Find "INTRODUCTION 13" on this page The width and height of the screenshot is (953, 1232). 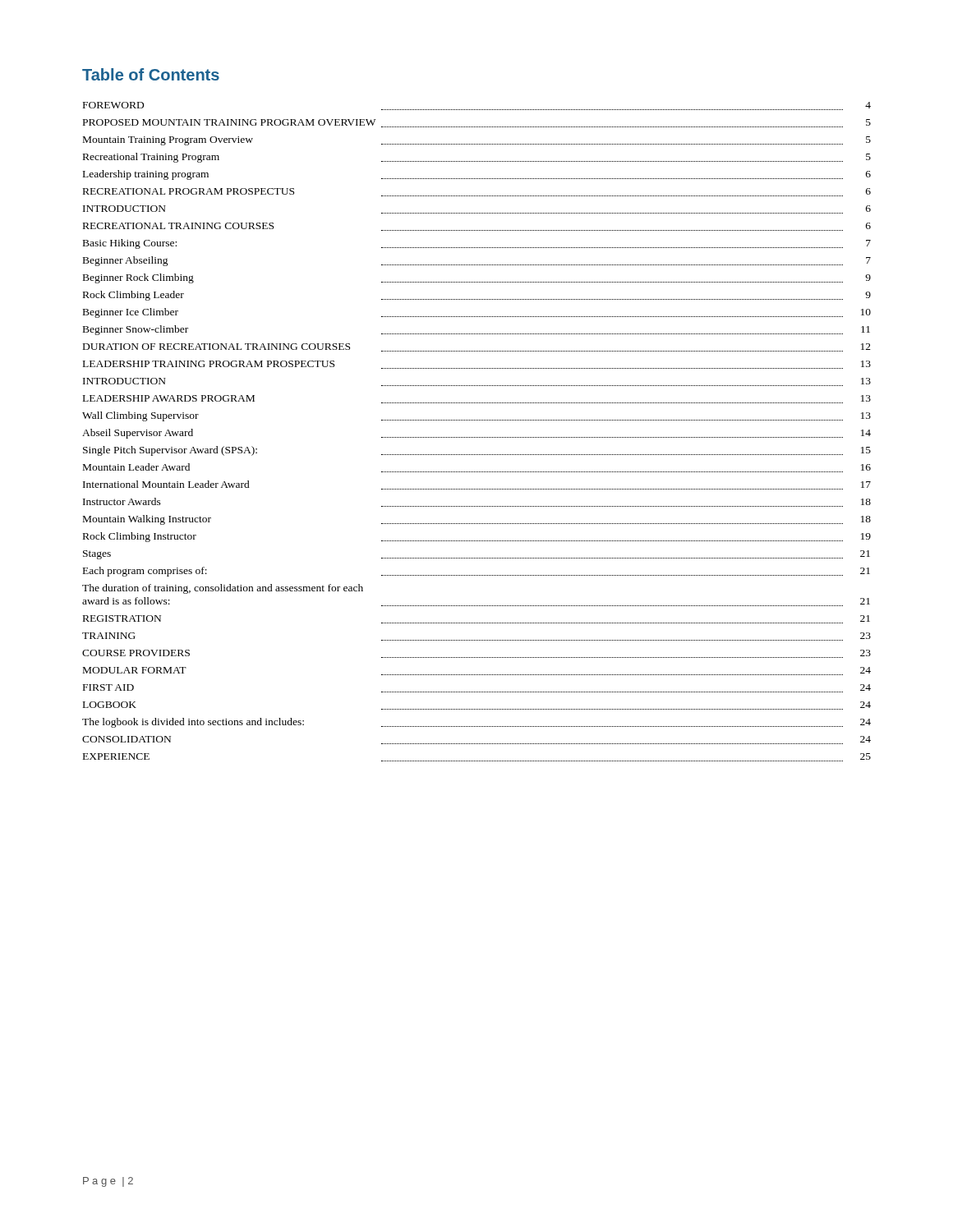point(476,381)
